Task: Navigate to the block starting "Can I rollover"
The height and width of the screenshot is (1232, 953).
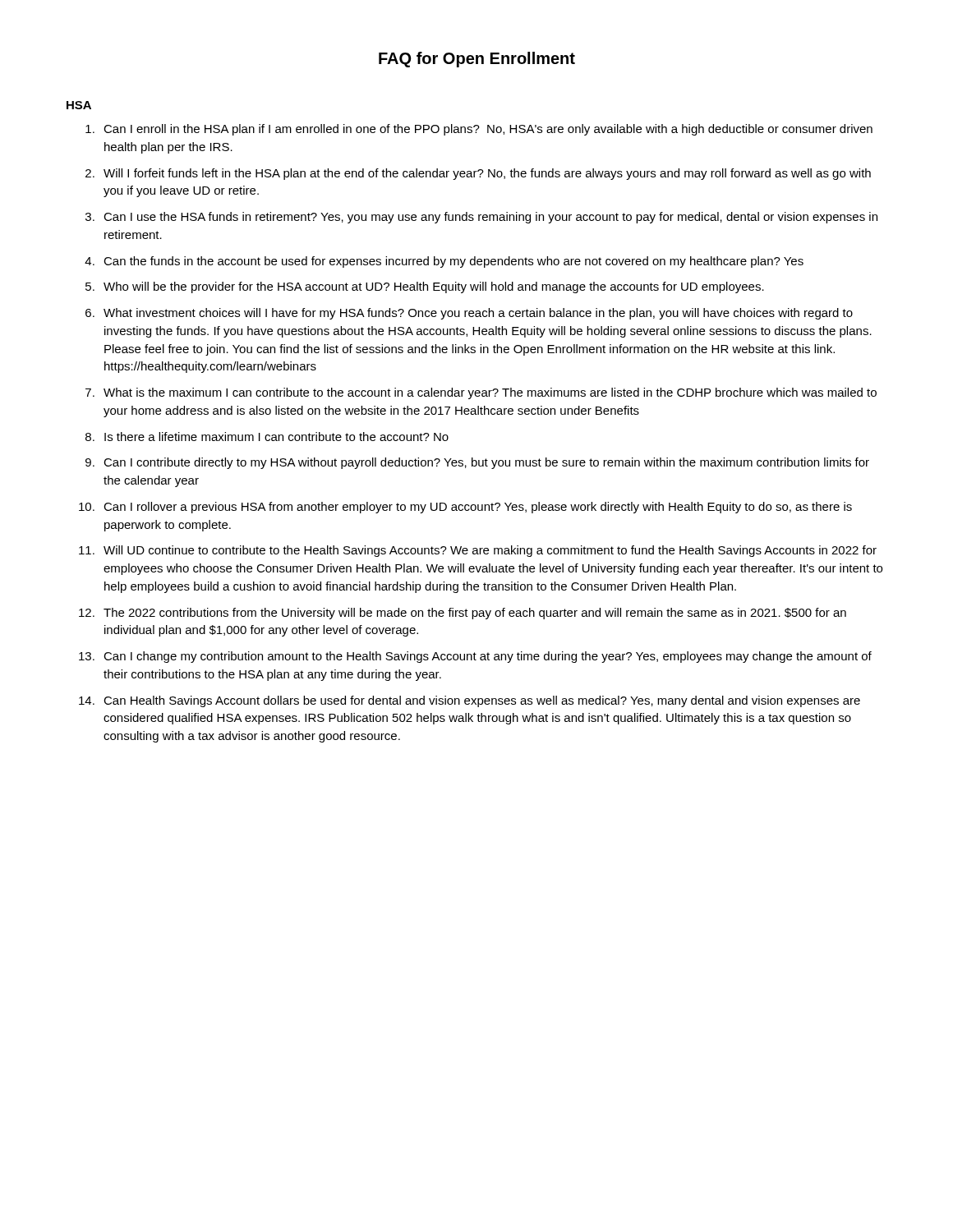Action: 478,515
